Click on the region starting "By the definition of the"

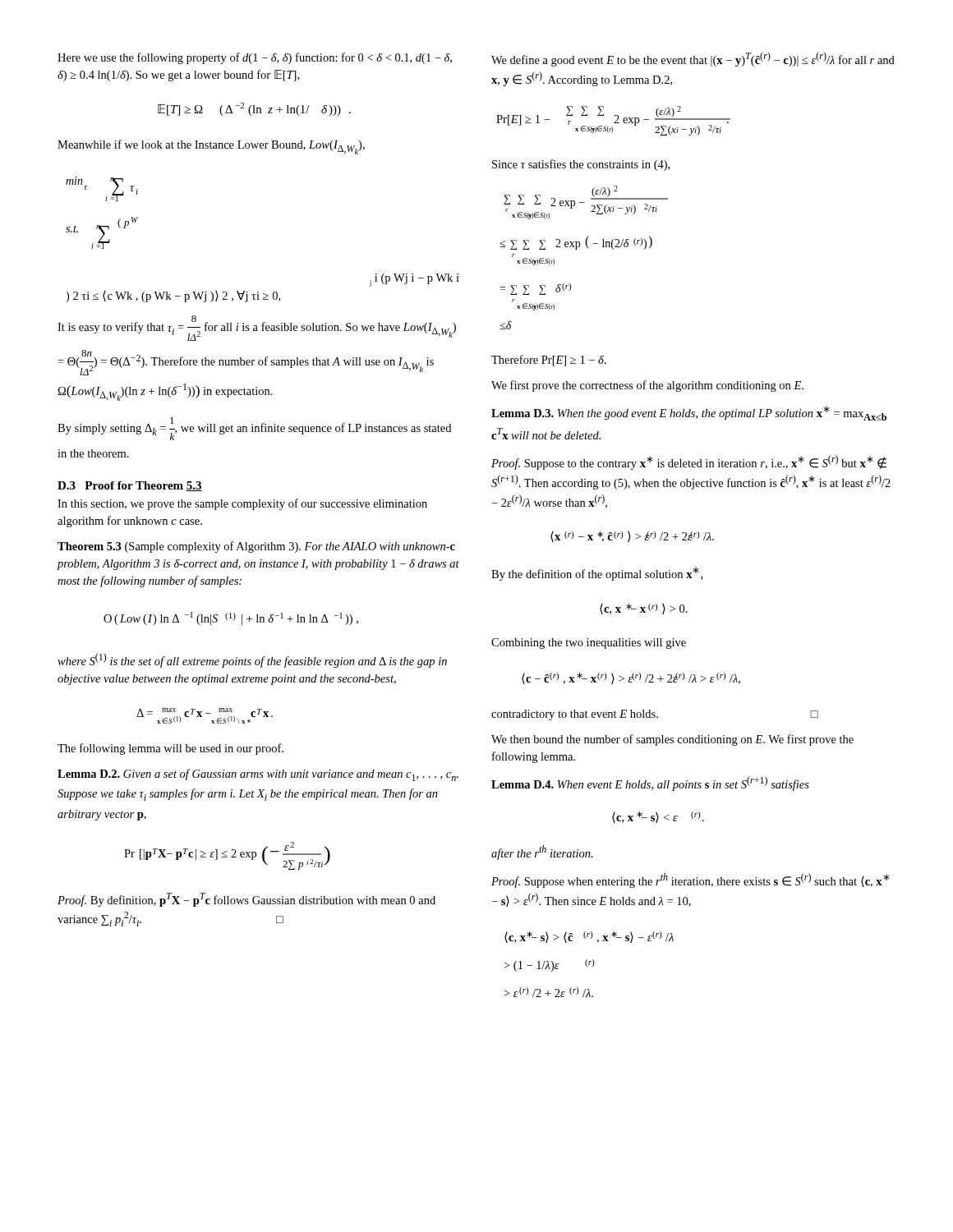(693, 574)
